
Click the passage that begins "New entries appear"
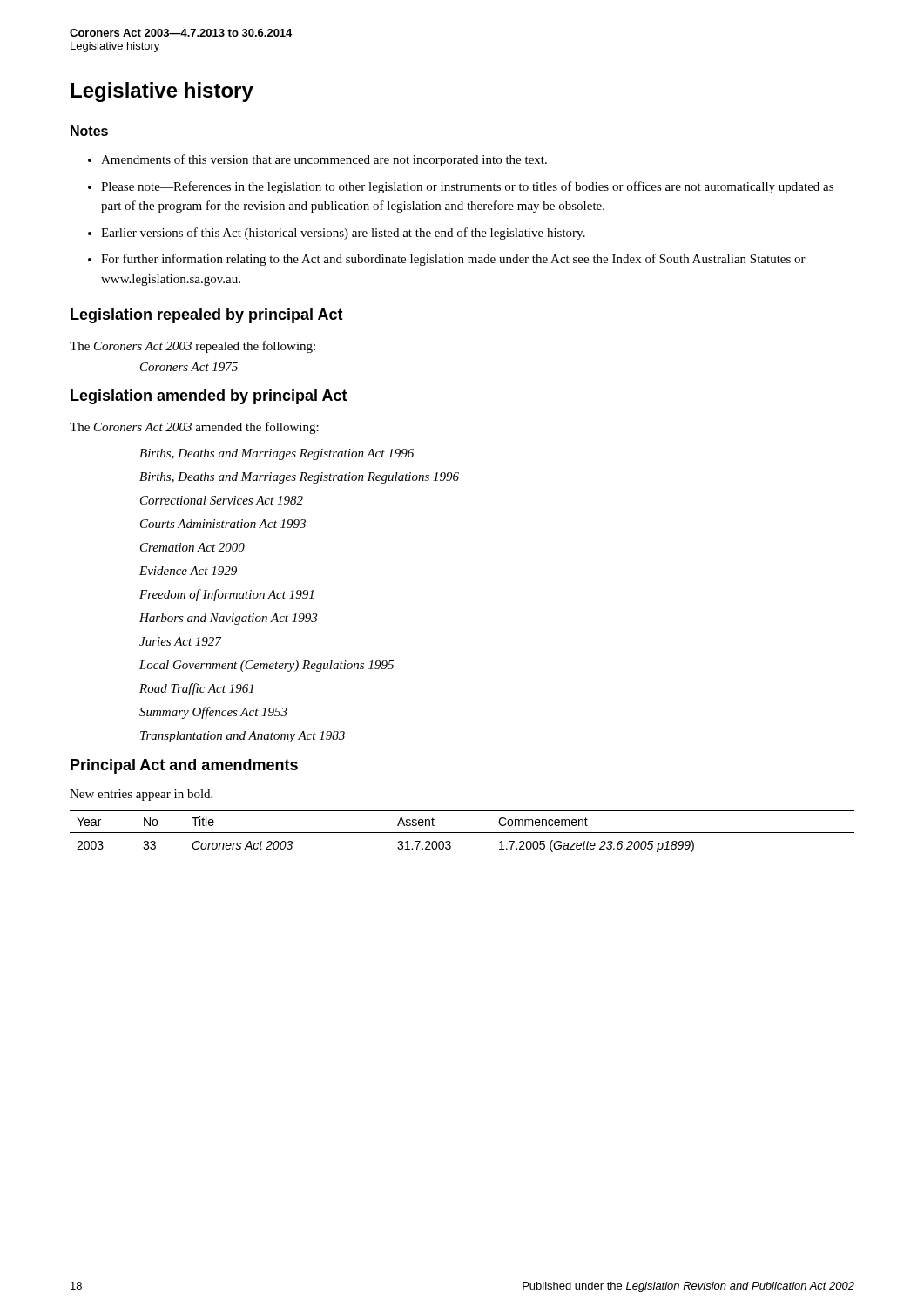[142, 794]
